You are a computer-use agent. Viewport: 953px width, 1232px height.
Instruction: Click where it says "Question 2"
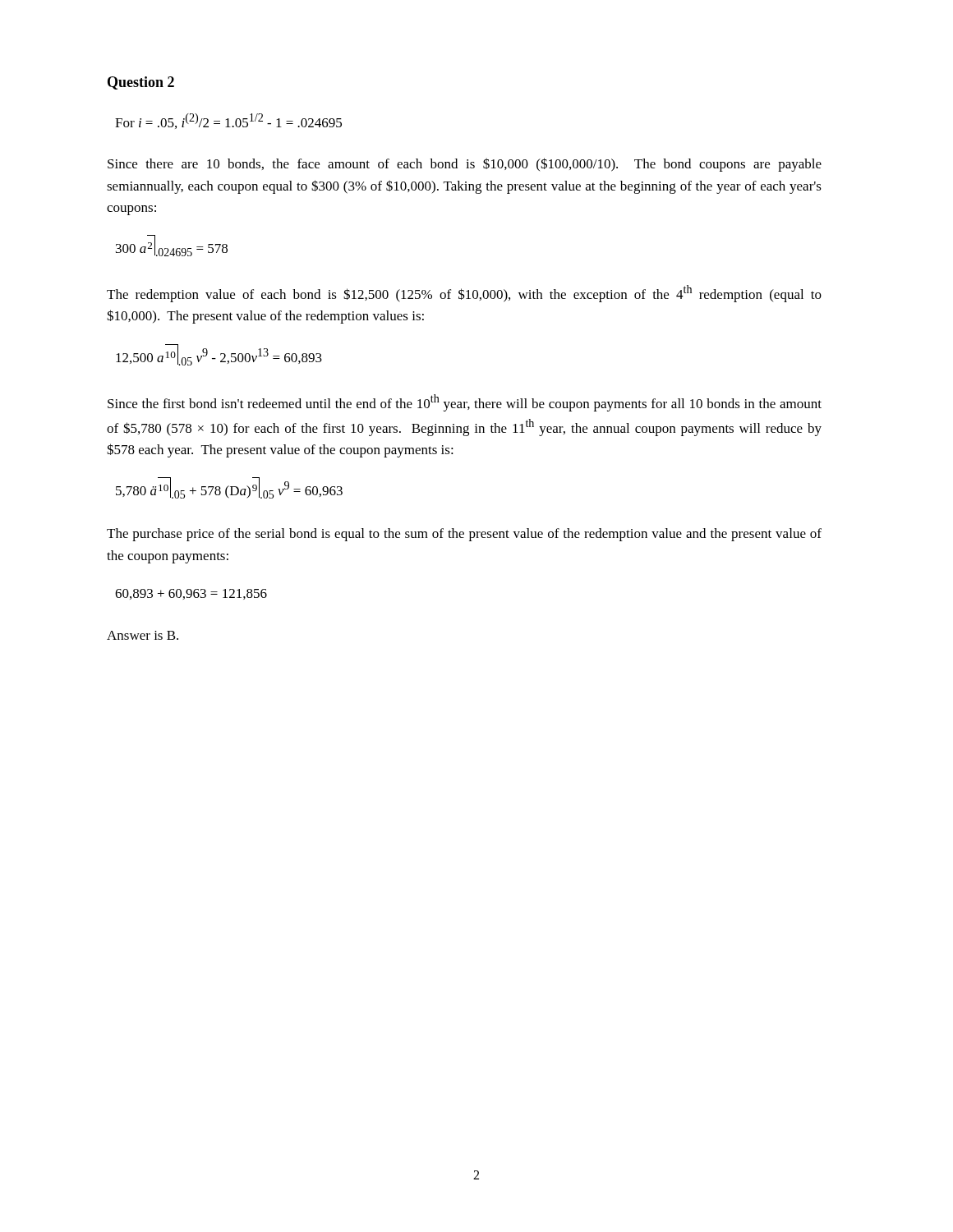coord(141,82)
